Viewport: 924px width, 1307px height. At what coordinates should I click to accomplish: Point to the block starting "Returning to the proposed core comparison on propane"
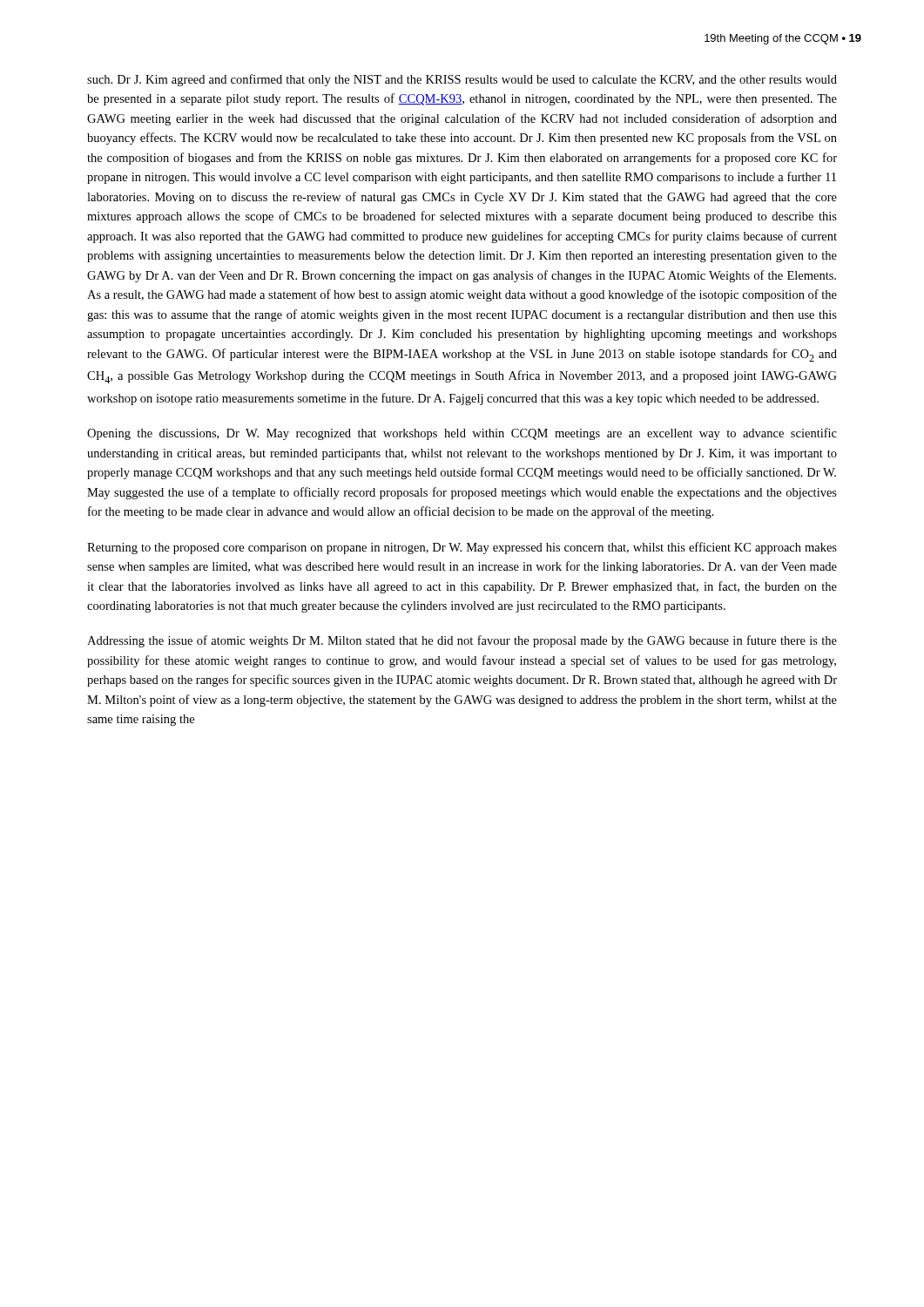[x=462, y=576]
